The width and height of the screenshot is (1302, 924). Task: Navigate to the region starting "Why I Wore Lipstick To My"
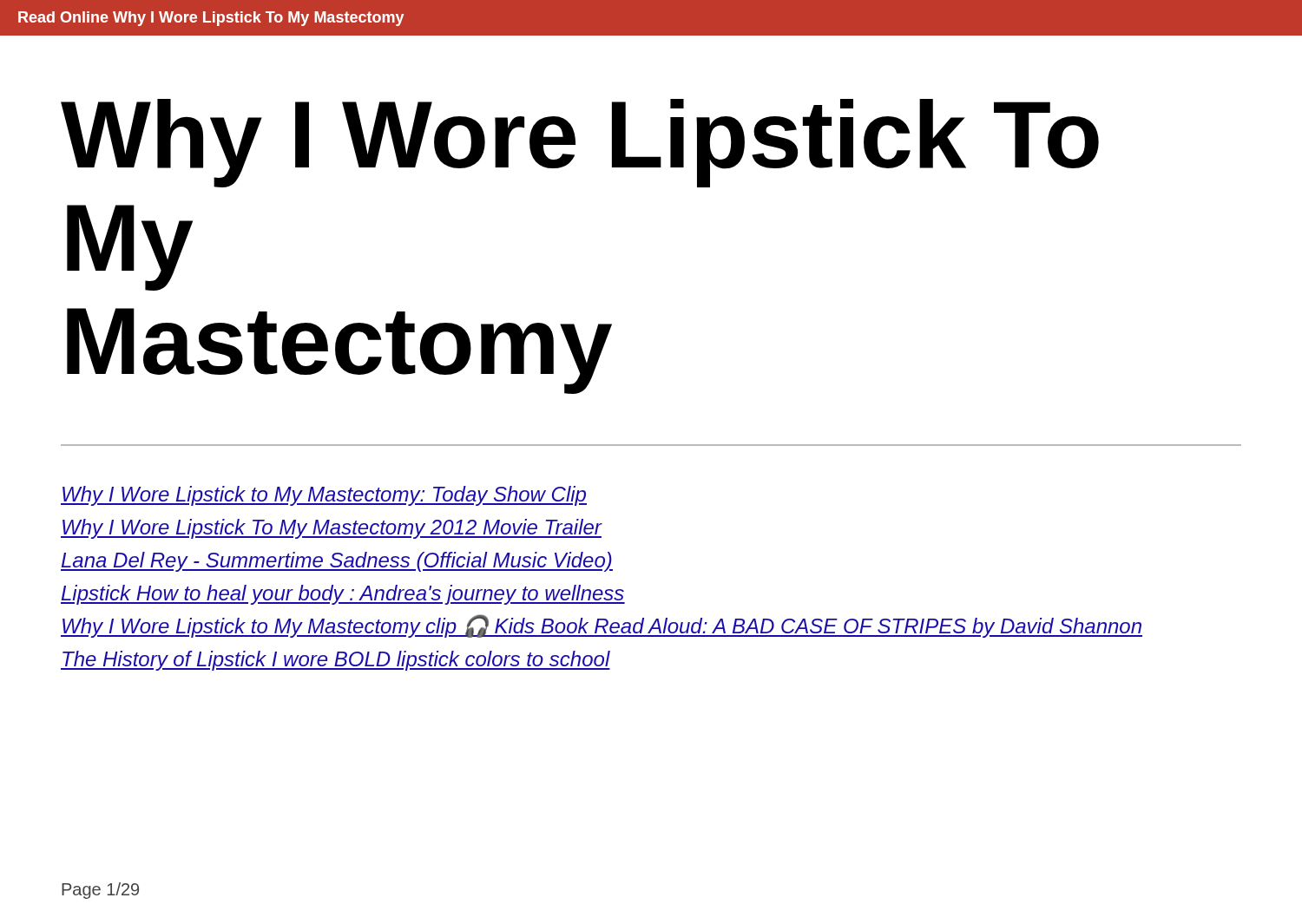[331, 527]
